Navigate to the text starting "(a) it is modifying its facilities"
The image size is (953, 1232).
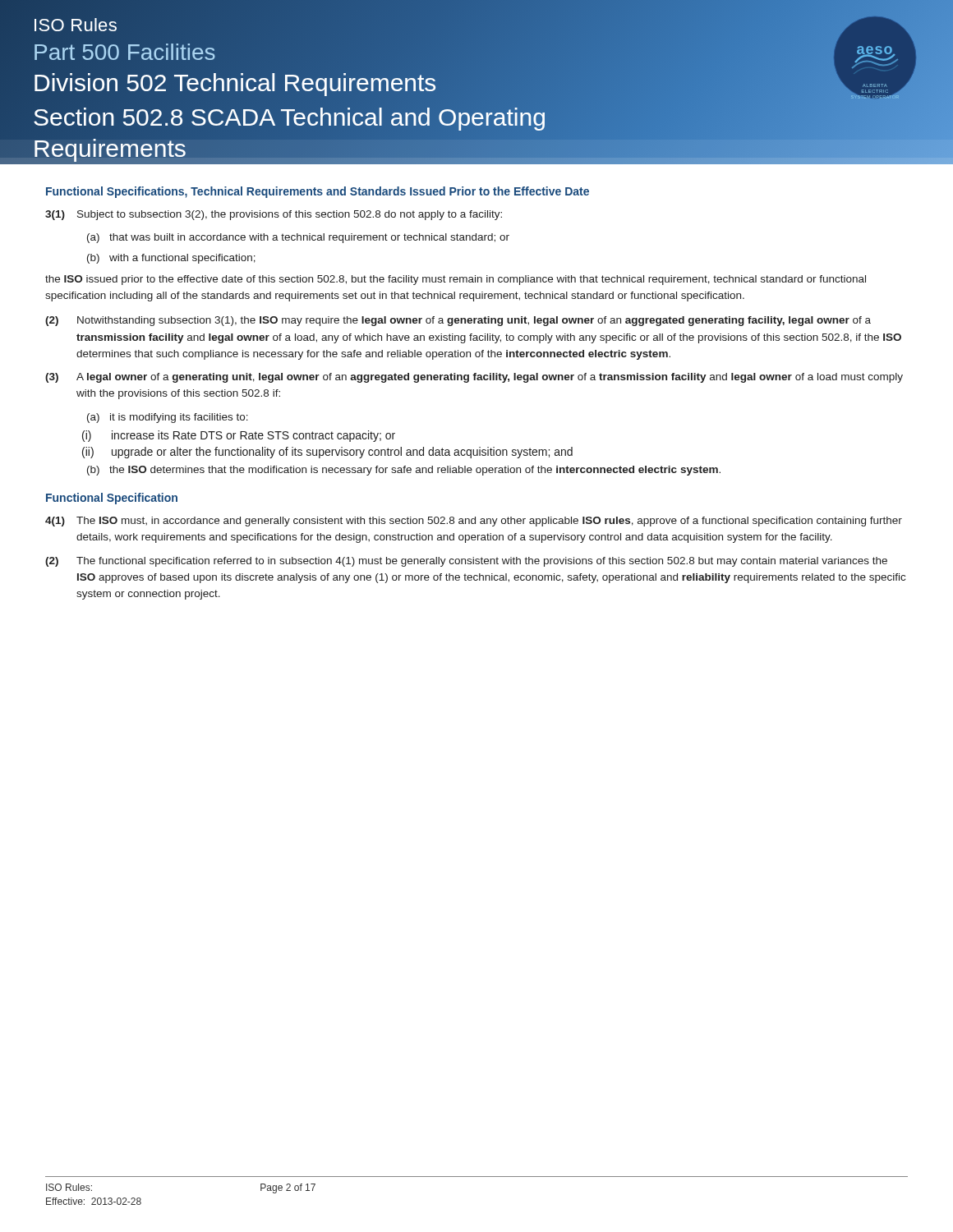tap(168, 418)
